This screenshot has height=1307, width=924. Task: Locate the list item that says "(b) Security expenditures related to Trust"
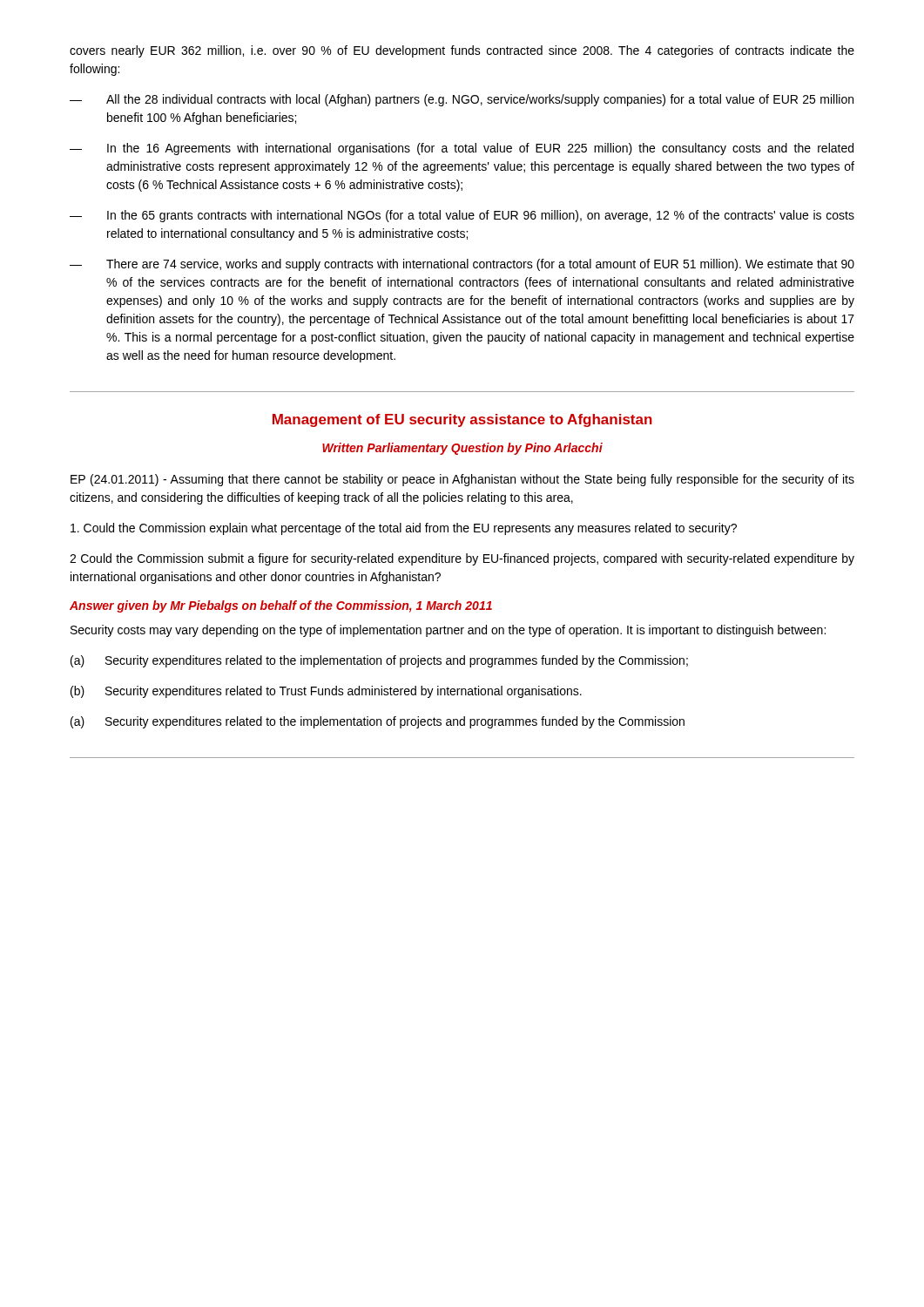(326, 691)
